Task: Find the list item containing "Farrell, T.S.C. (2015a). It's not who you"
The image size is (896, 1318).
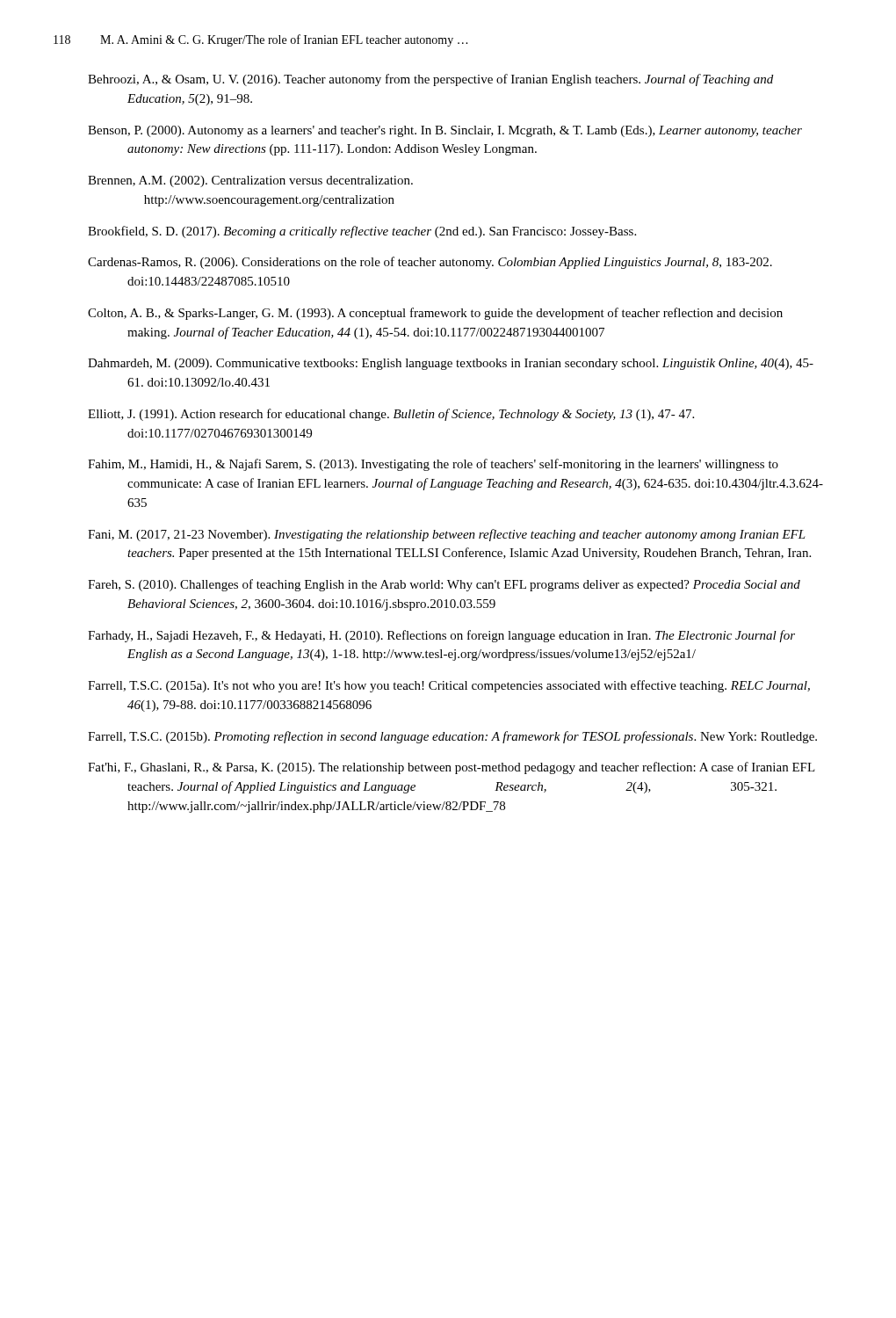Action: click(x=449, y=695)
